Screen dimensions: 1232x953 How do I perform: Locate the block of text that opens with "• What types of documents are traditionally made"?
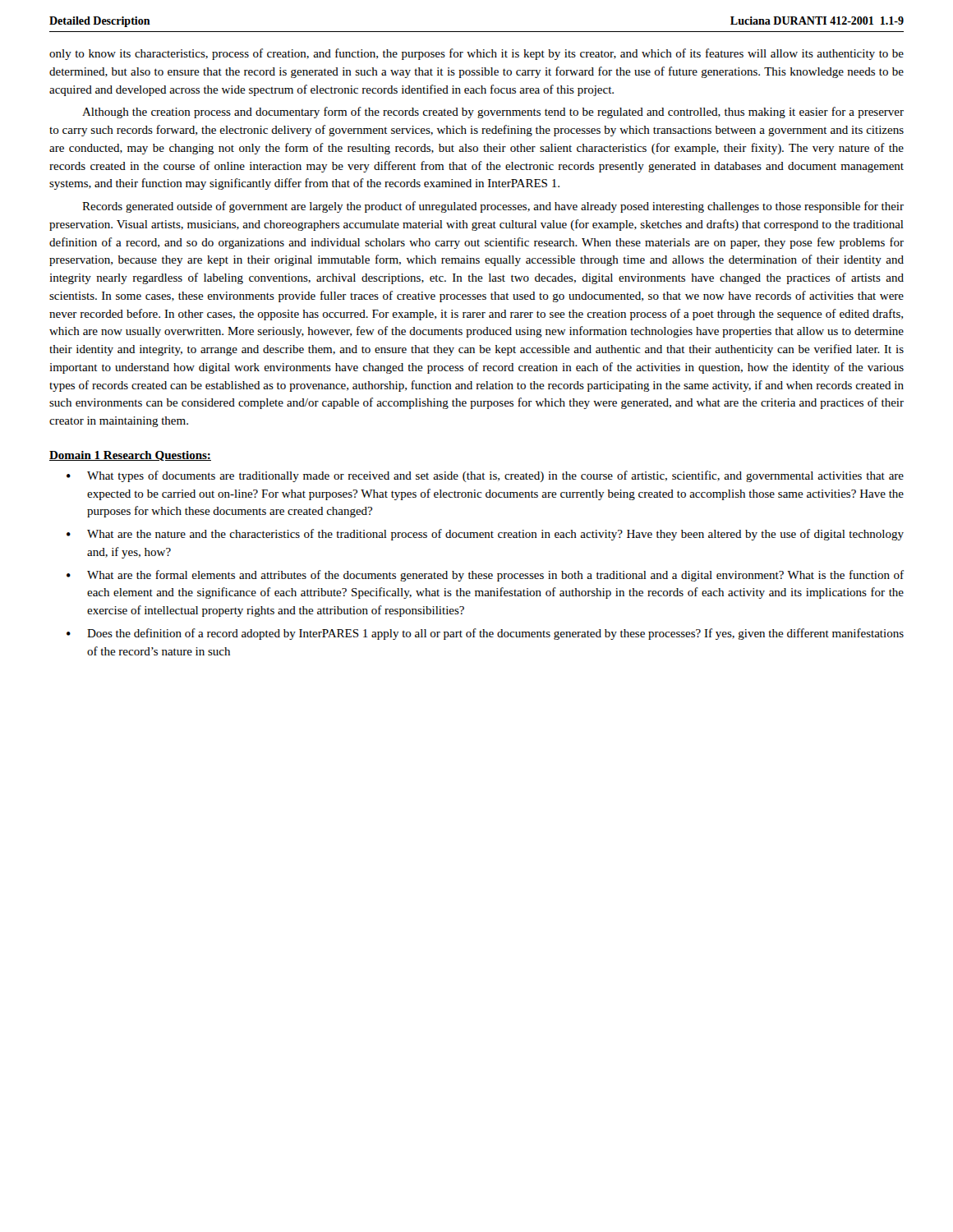(485, 494)
